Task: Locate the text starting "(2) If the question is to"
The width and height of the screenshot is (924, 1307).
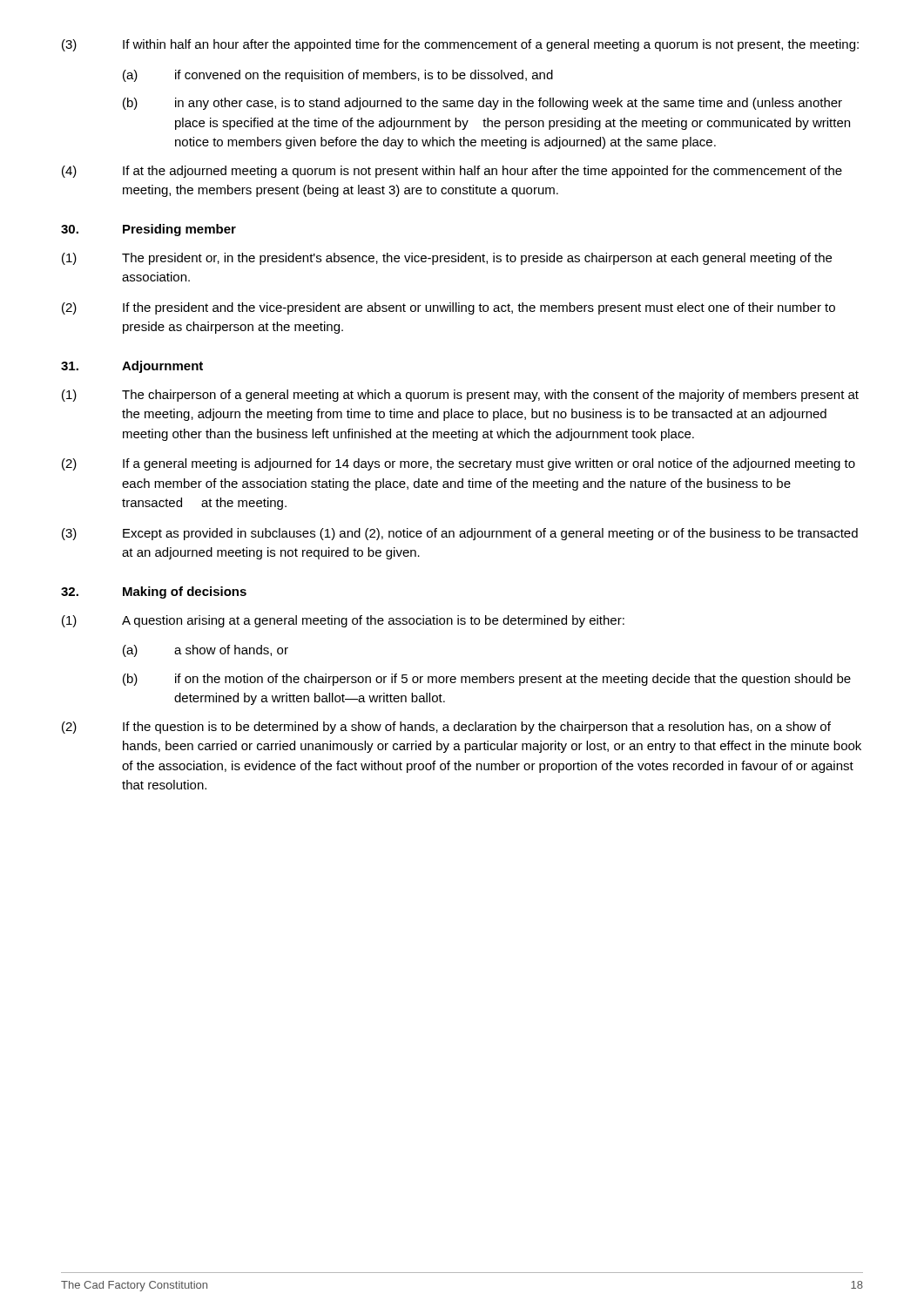Action: pyautogui.click(x=462, y=756)
